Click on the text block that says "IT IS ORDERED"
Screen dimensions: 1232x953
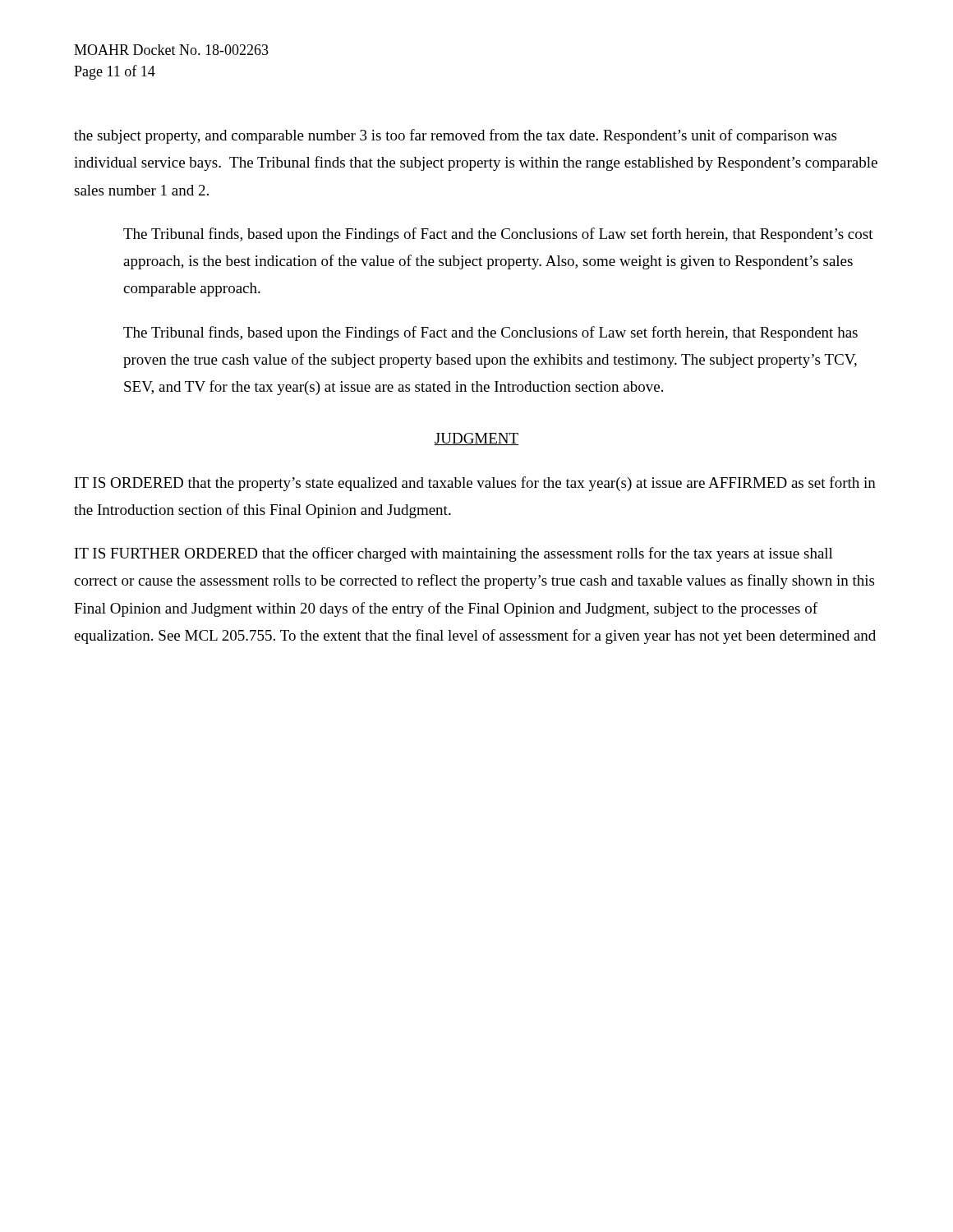click(x=475, y=496)
